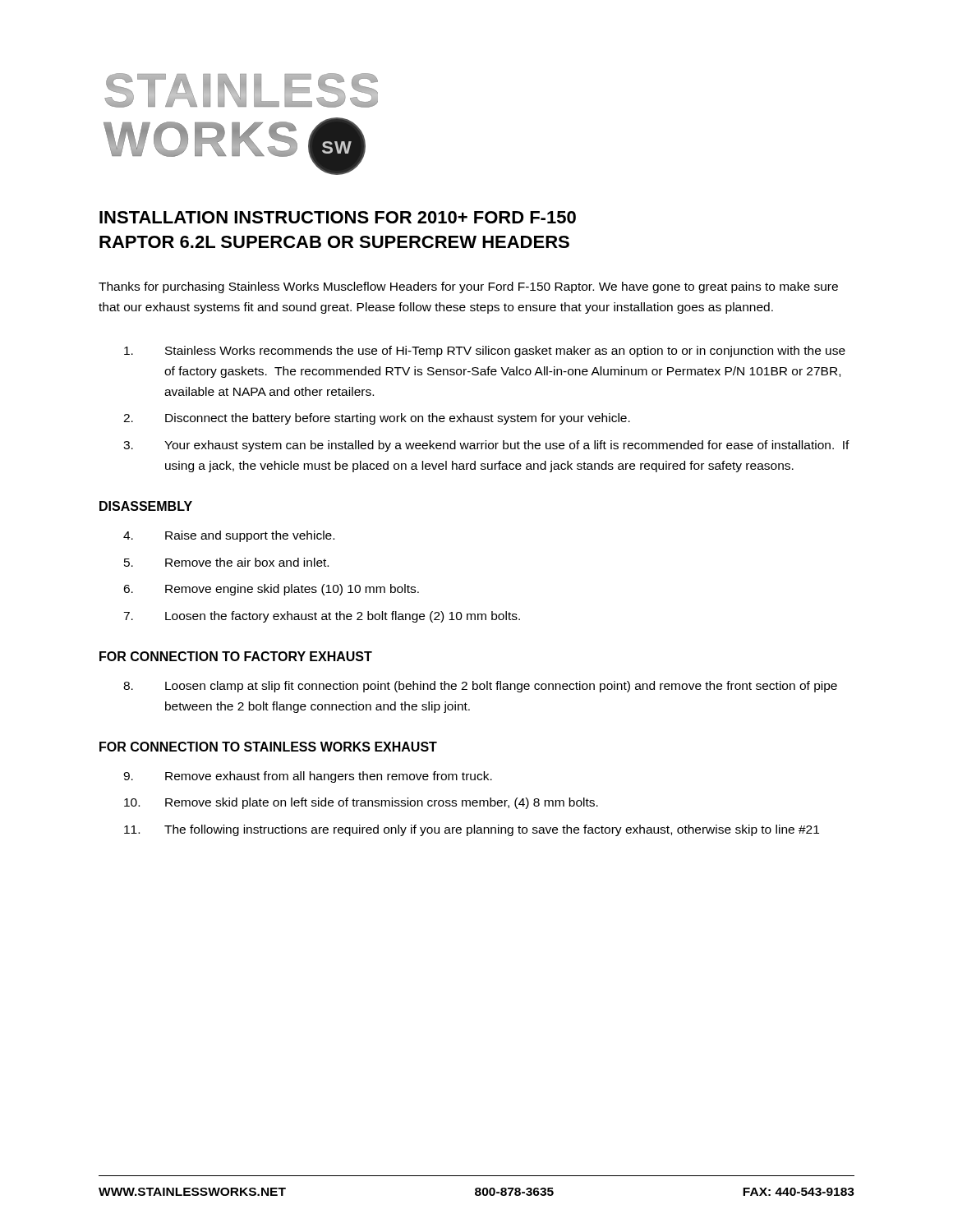This screenshot has height=1232, width=953.
Task: Point to the passage starting "Thanks for purchasing Stainless Works"
Action: pos(468,297)
